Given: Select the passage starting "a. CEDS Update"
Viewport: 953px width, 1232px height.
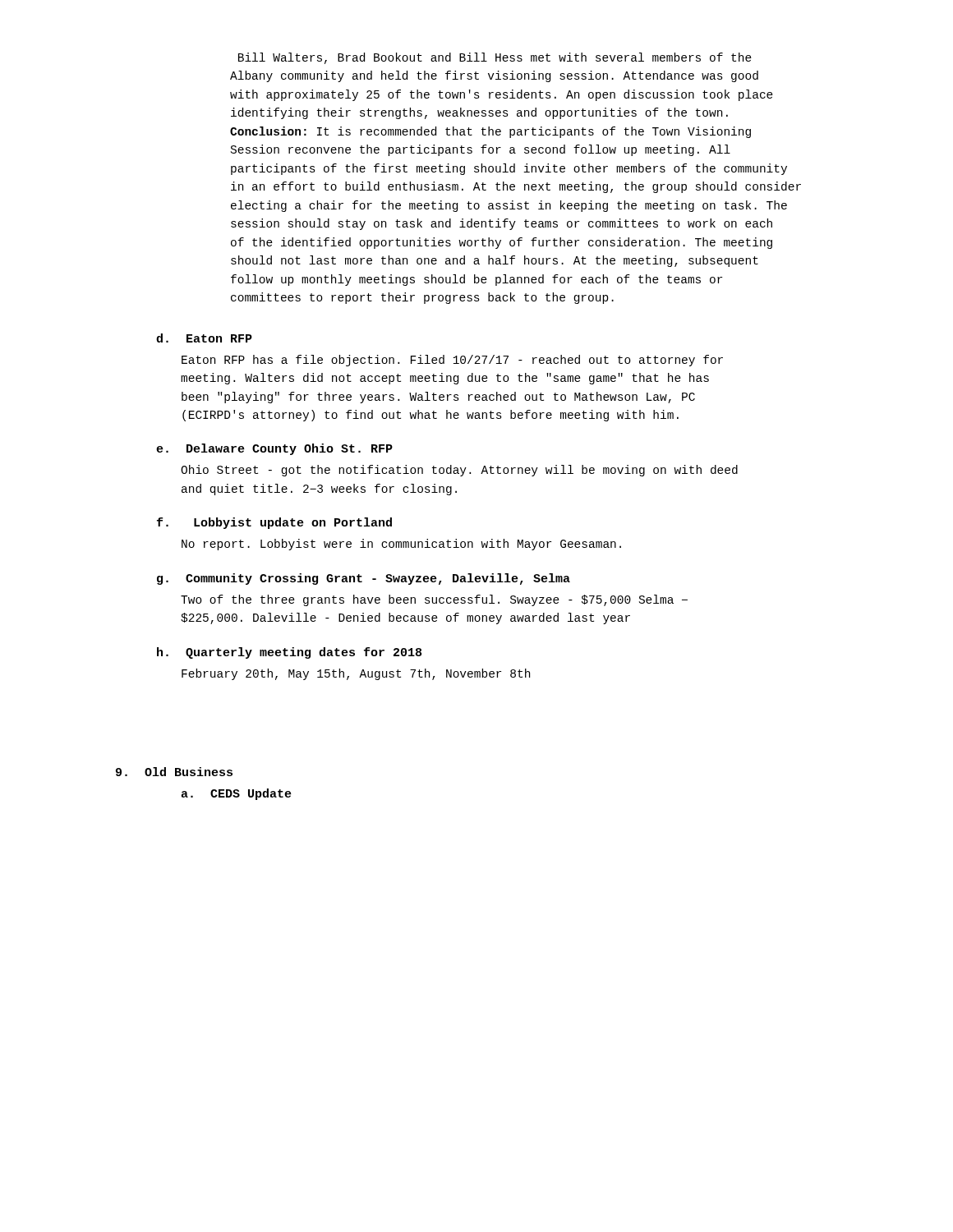Looking at the screenshot, I should 236,795.
